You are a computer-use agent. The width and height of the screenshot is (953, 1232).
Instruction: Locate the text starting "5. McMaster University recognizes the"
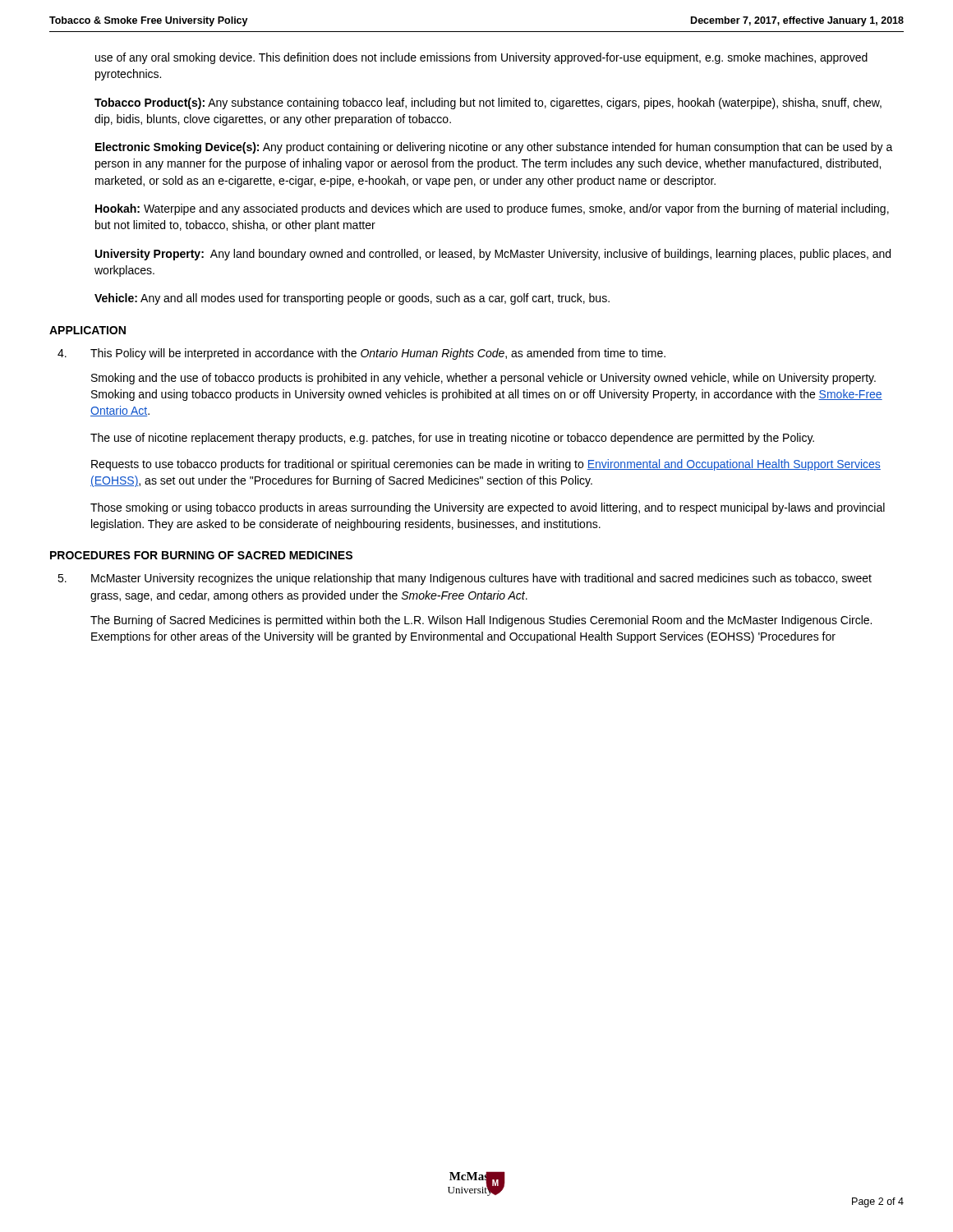pyautogui.click(x=481, y=587)
